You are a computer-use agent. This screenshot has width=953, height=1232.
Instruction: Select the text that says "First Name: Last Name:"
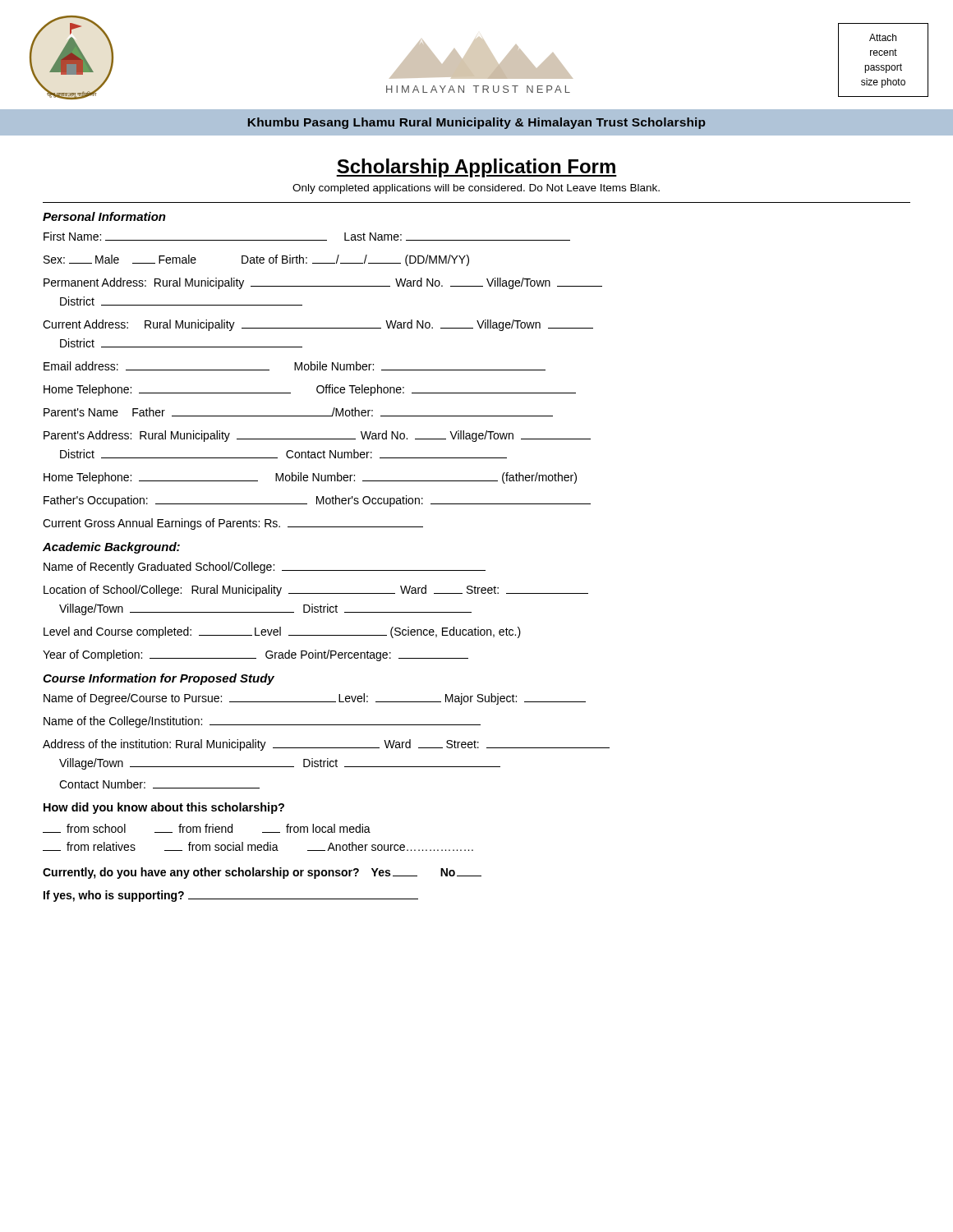point(306,235)
